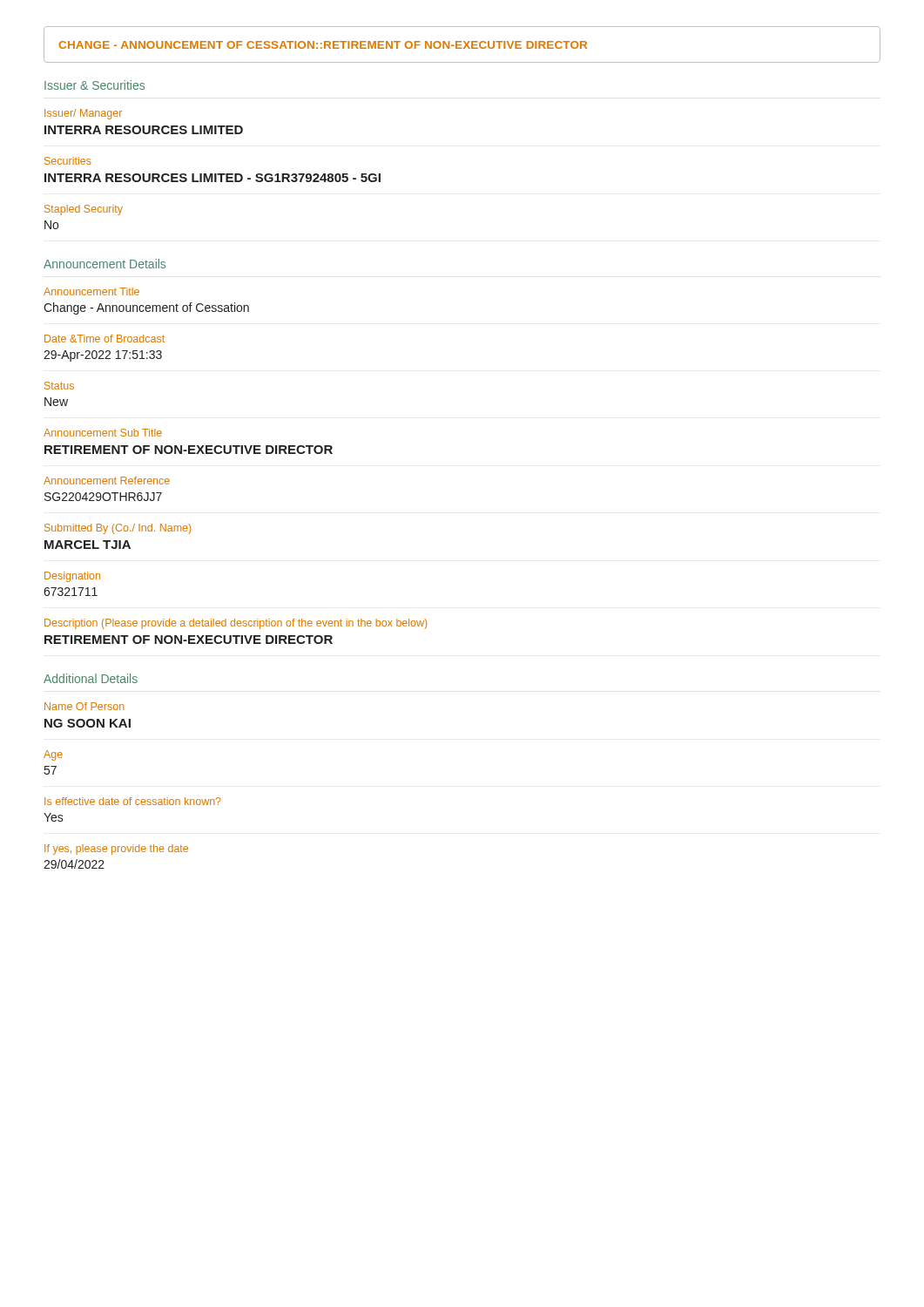
Task: Click on the passage starting "Announcement Sub Title RETIREMENT"
Action: click(103, 433)
